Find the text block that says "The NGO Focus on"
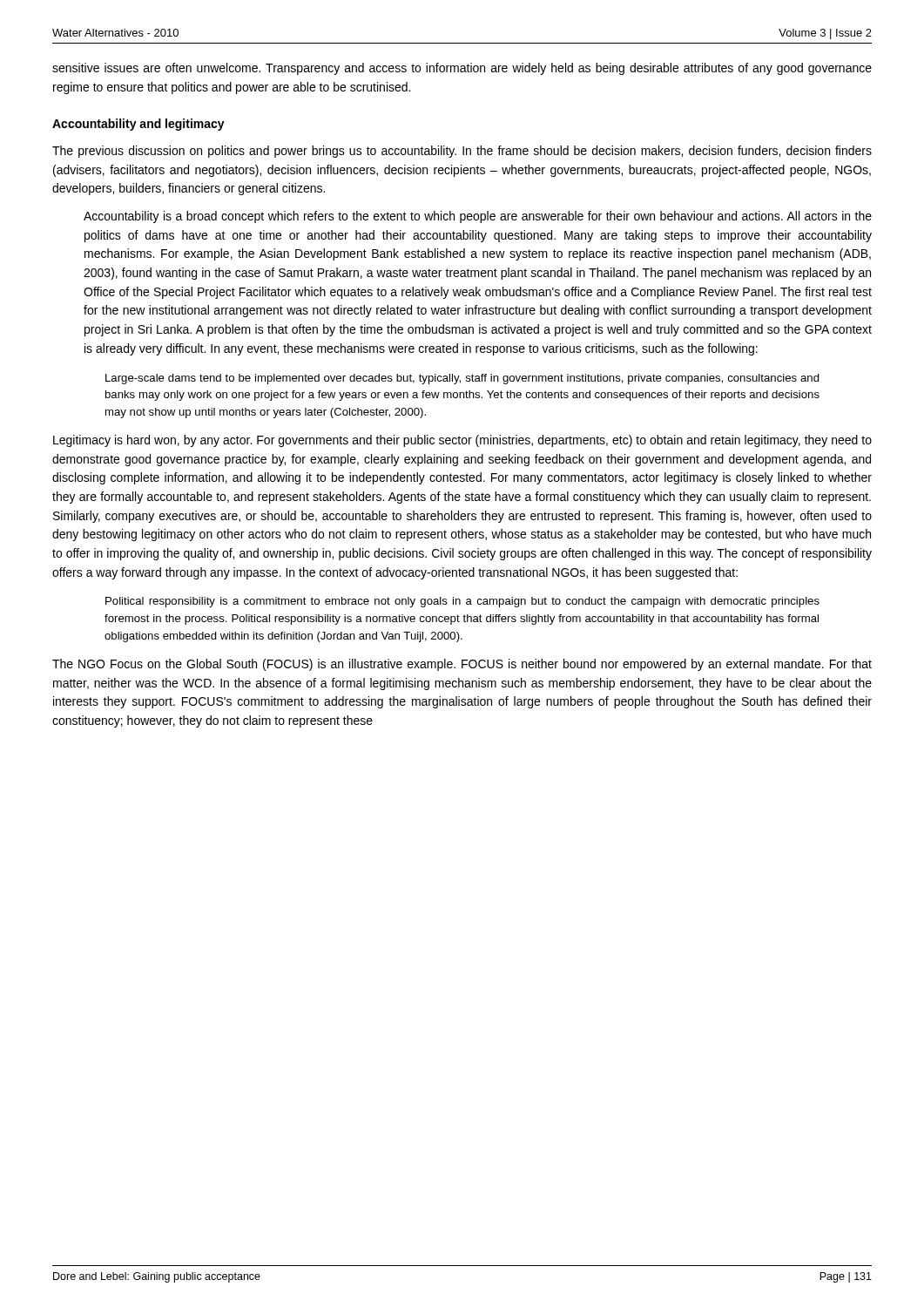924x1307 pixels. tap(462, 692)
